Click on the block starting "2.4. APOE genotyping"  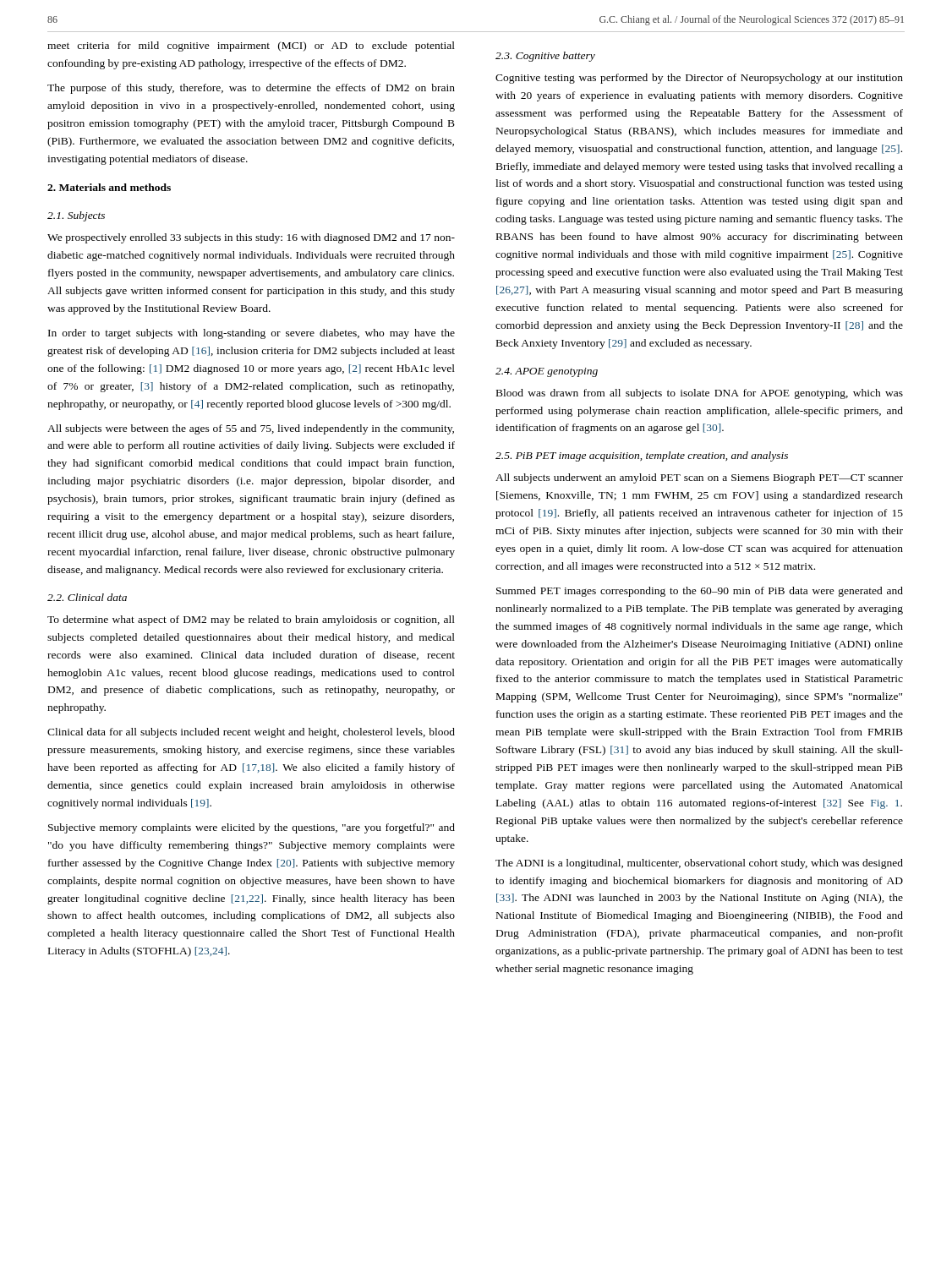tap(547, 370)
